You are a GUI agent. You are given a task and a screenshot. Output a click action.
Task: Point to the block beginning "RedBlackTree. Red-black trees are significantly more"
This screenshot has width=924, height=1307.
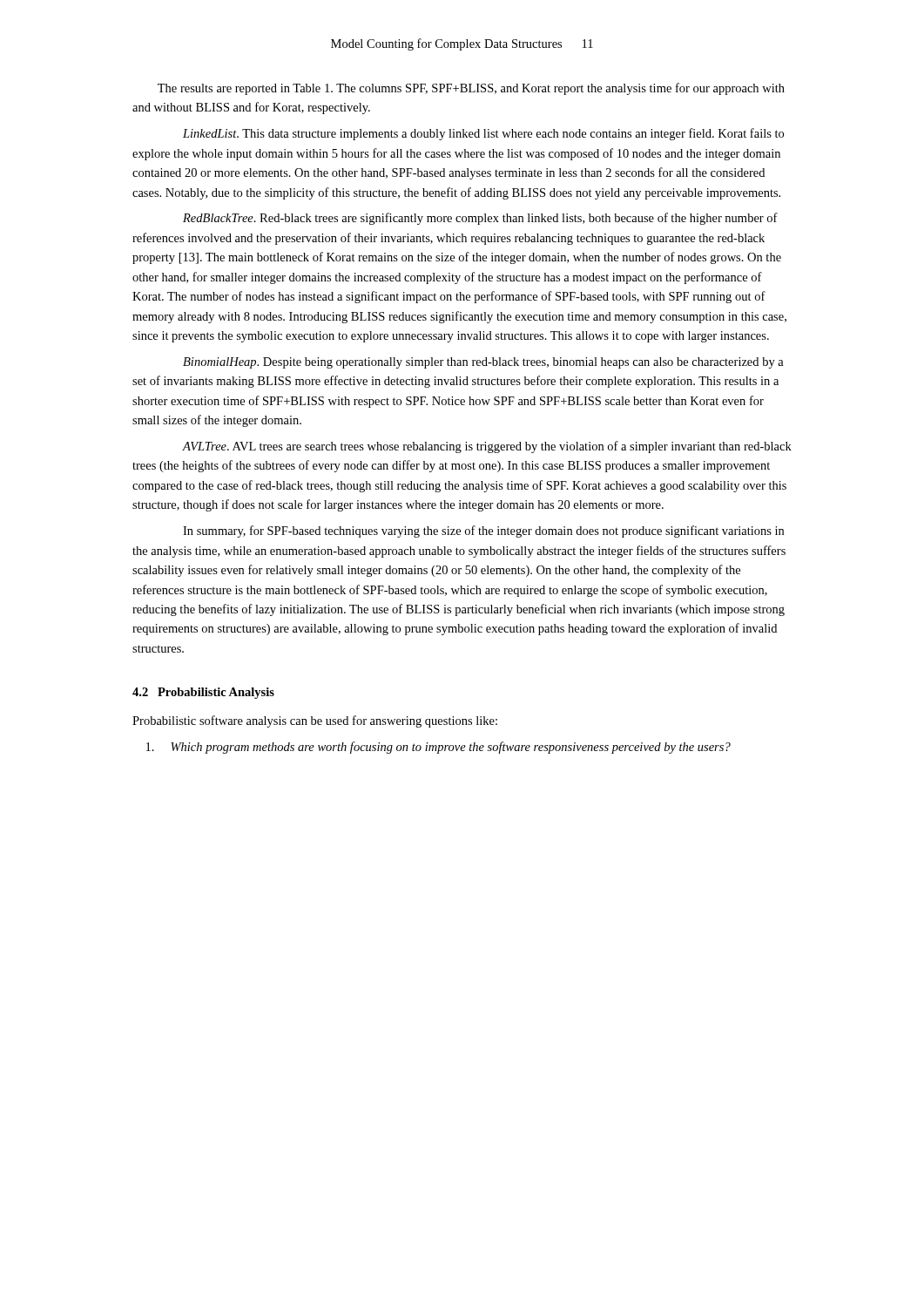click(460, 277)
